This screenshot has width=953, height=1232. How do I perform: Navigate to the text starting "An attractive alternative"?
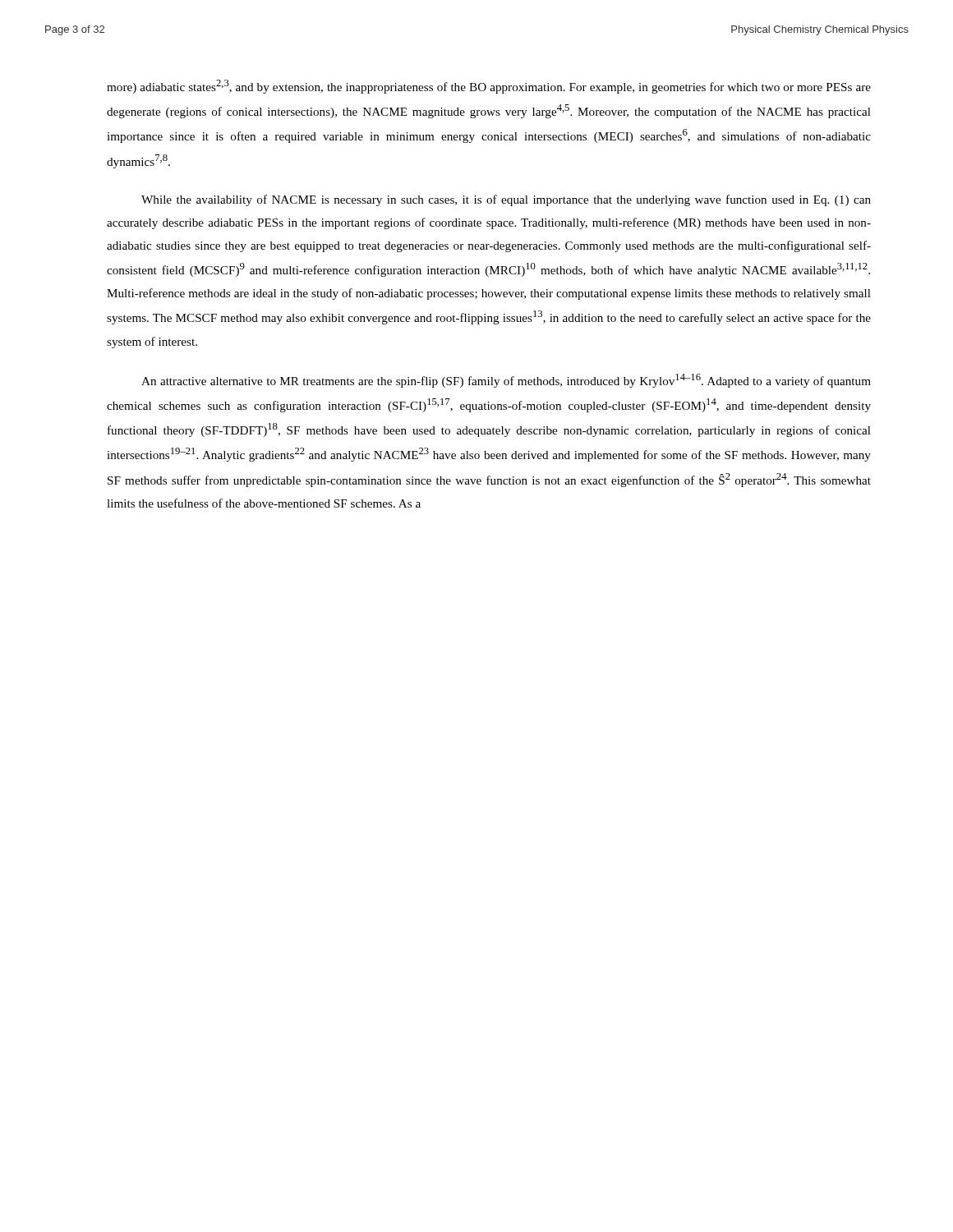(489, 441)
